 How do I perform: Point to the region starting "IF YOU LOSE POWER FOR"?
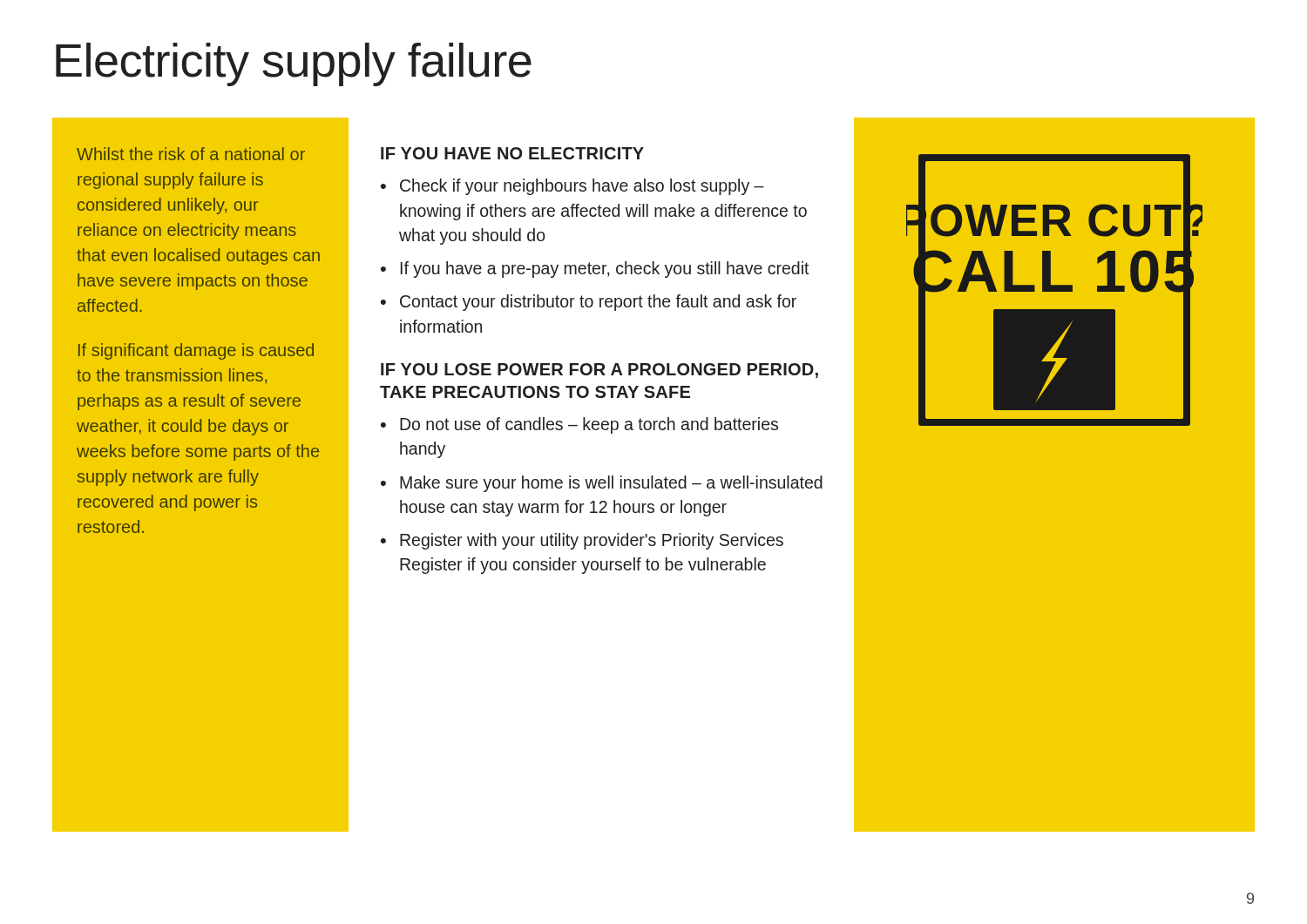[603, 381]
